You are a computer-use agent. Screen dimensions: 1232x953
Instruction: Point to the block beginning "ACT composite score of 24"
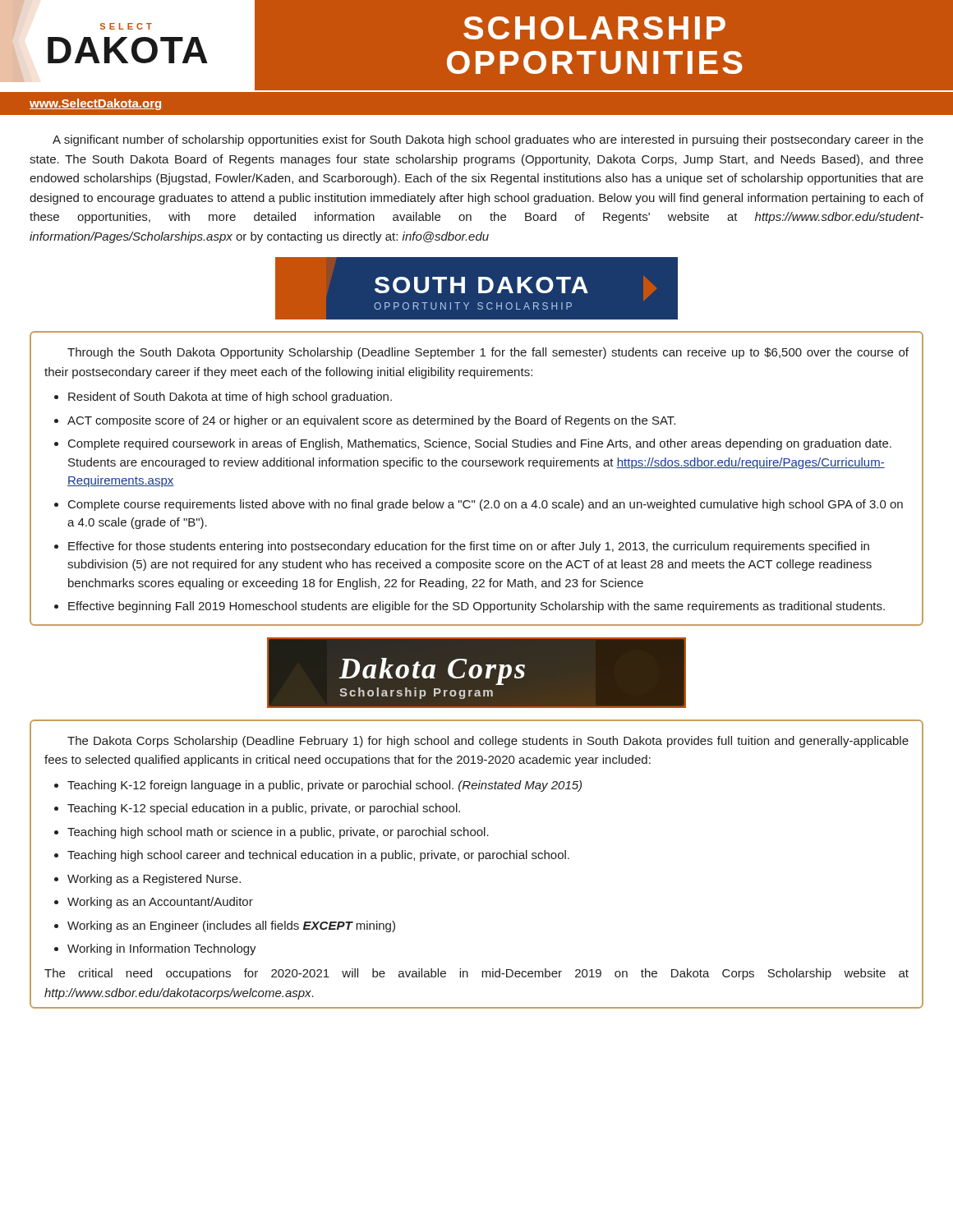(372, 420)
